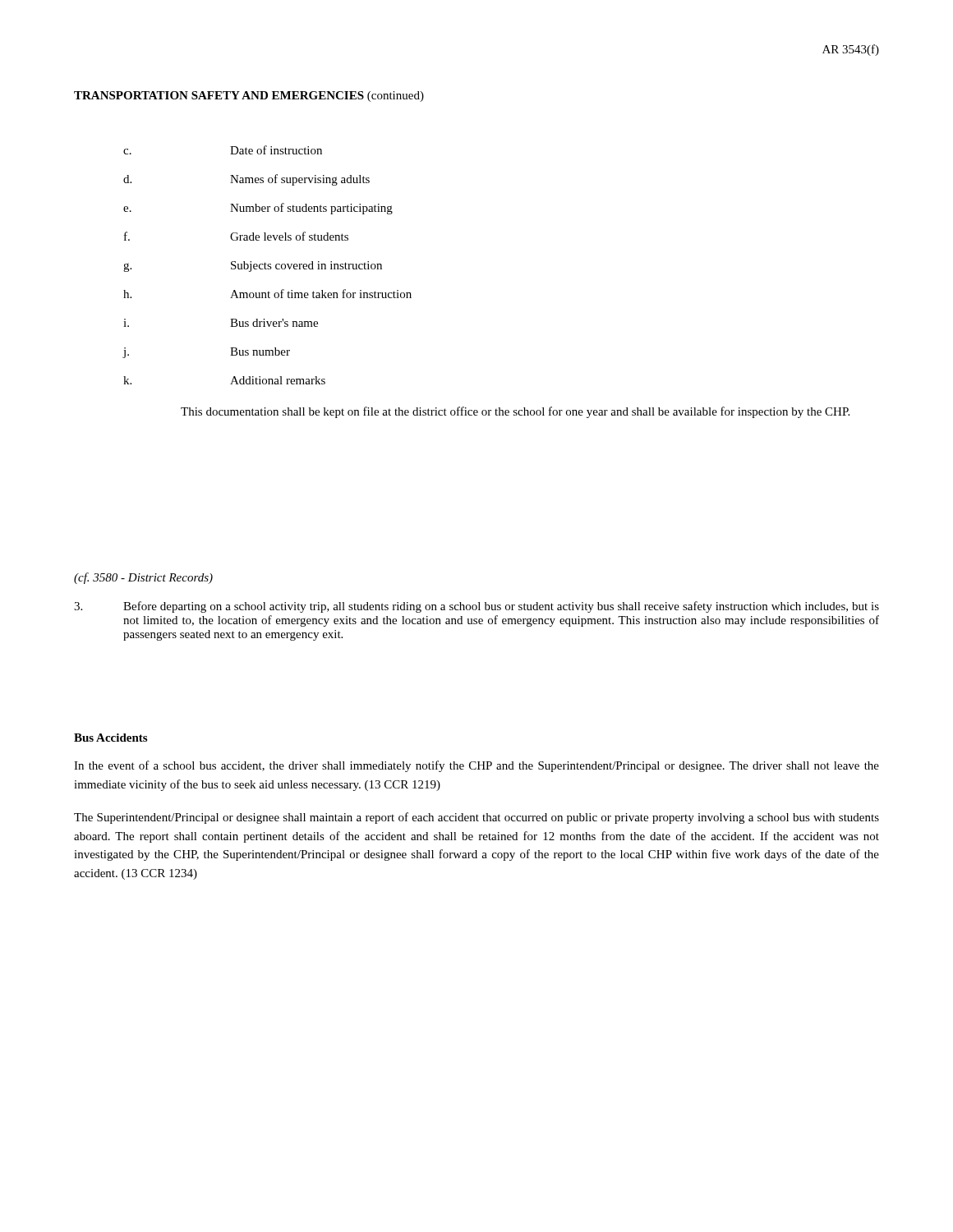Point to the block beginning "(cf. 3580 - District"
The image size is (953, 1232).
[143, 577]
